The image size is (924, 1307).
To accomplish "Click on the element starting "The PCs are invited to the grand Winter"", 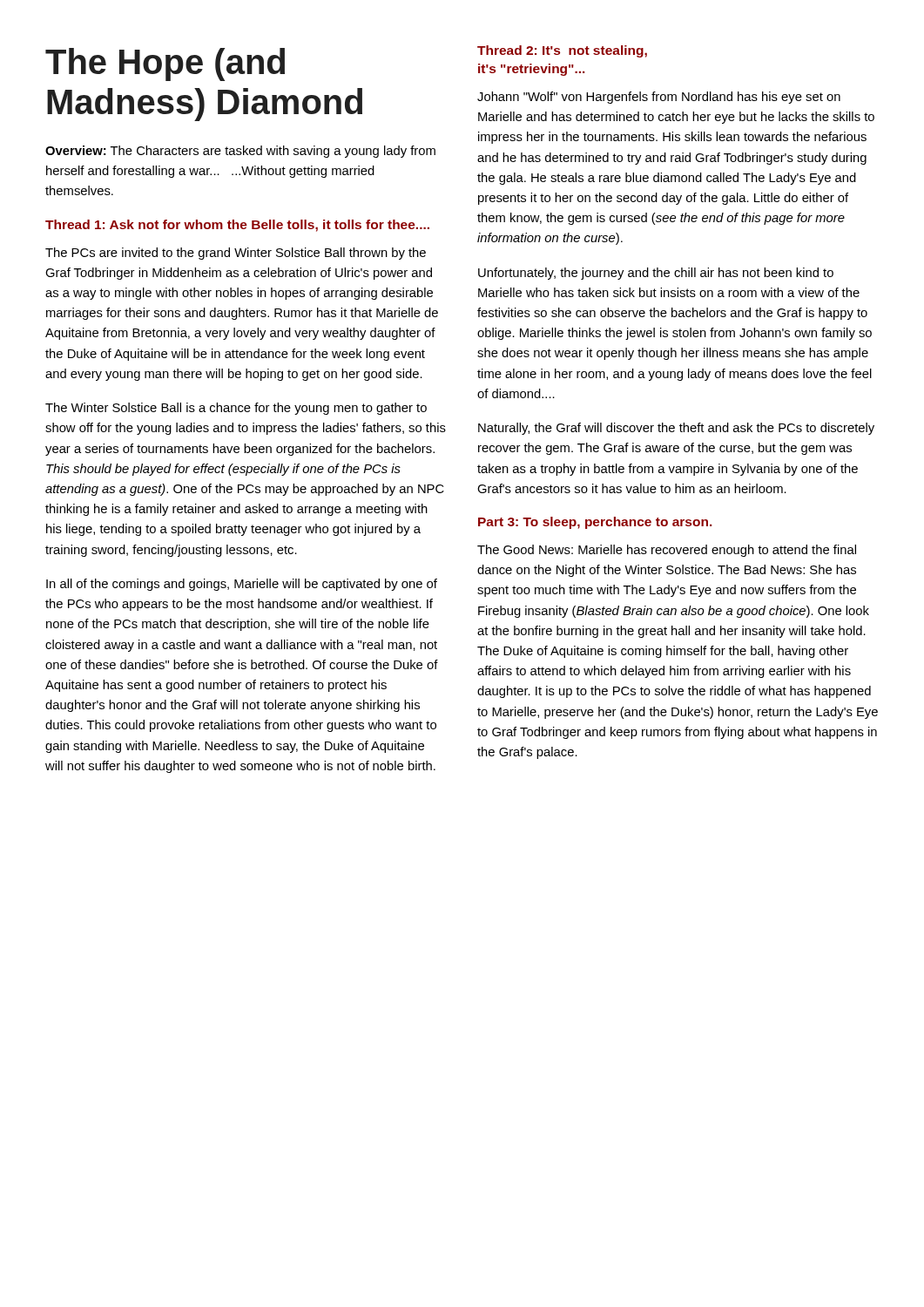I will point(246,314).
